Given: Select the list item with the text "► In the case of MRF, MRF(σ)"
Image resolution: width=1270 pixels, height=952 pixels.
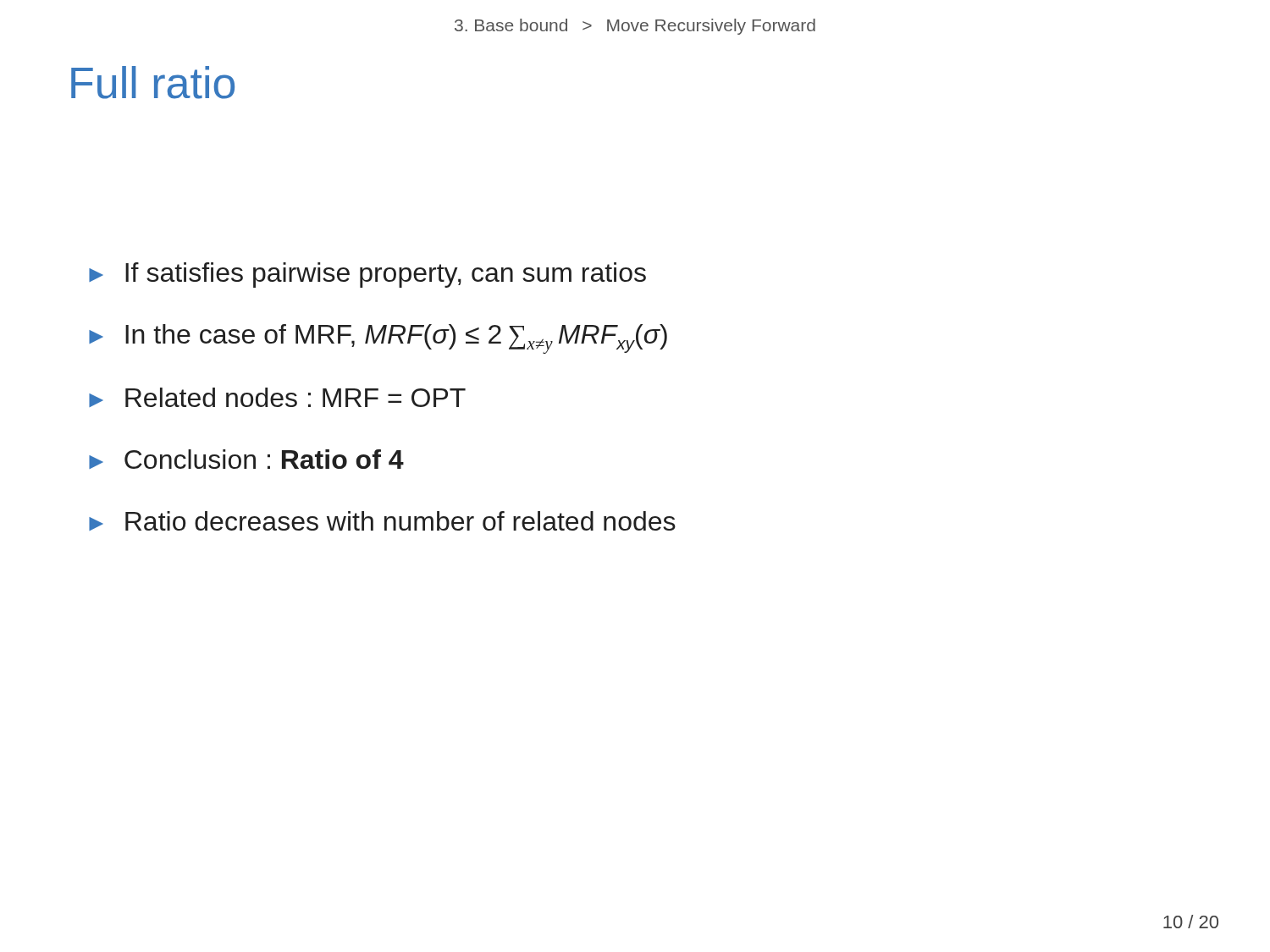Looking at the screenshot, I should click(x=644, y=336).
